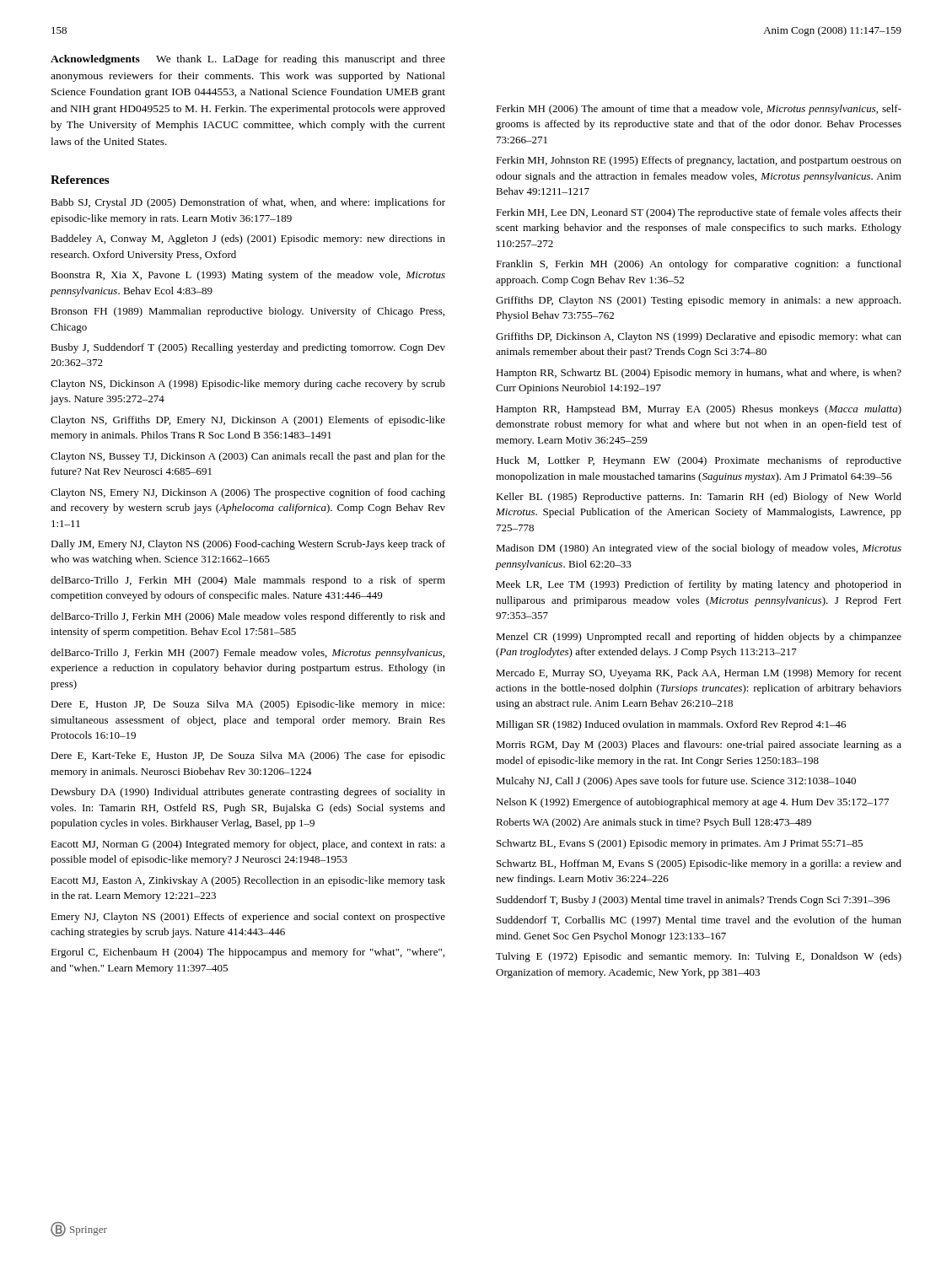The image size is (952, 1265).
Task: Click on the element starting "Morris RGM, Day"
Action: (699, 752)
